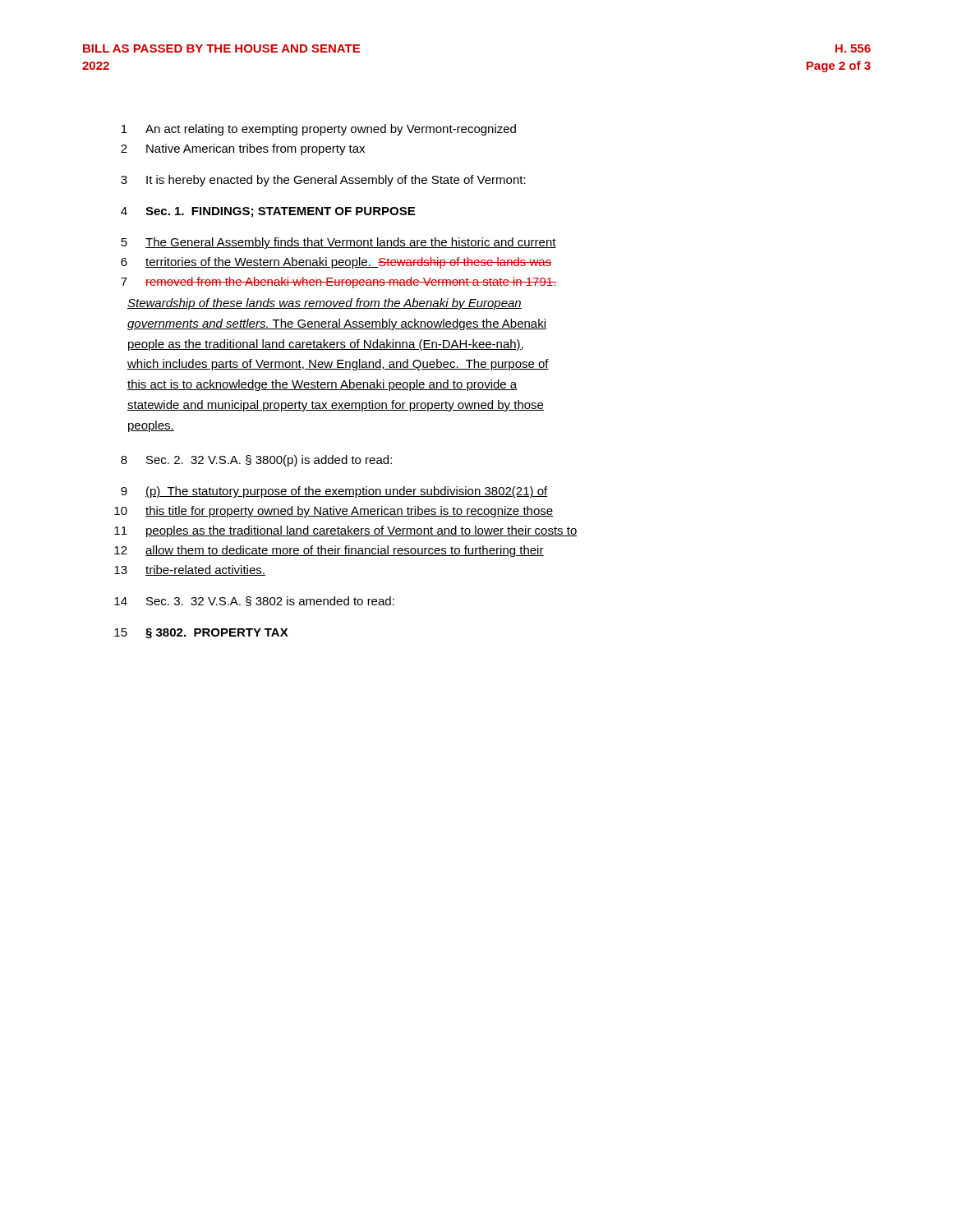Locate the list item that says "8 Sec. 2. 32 V.S.A. § 3800(p) is"

(256, 461)
